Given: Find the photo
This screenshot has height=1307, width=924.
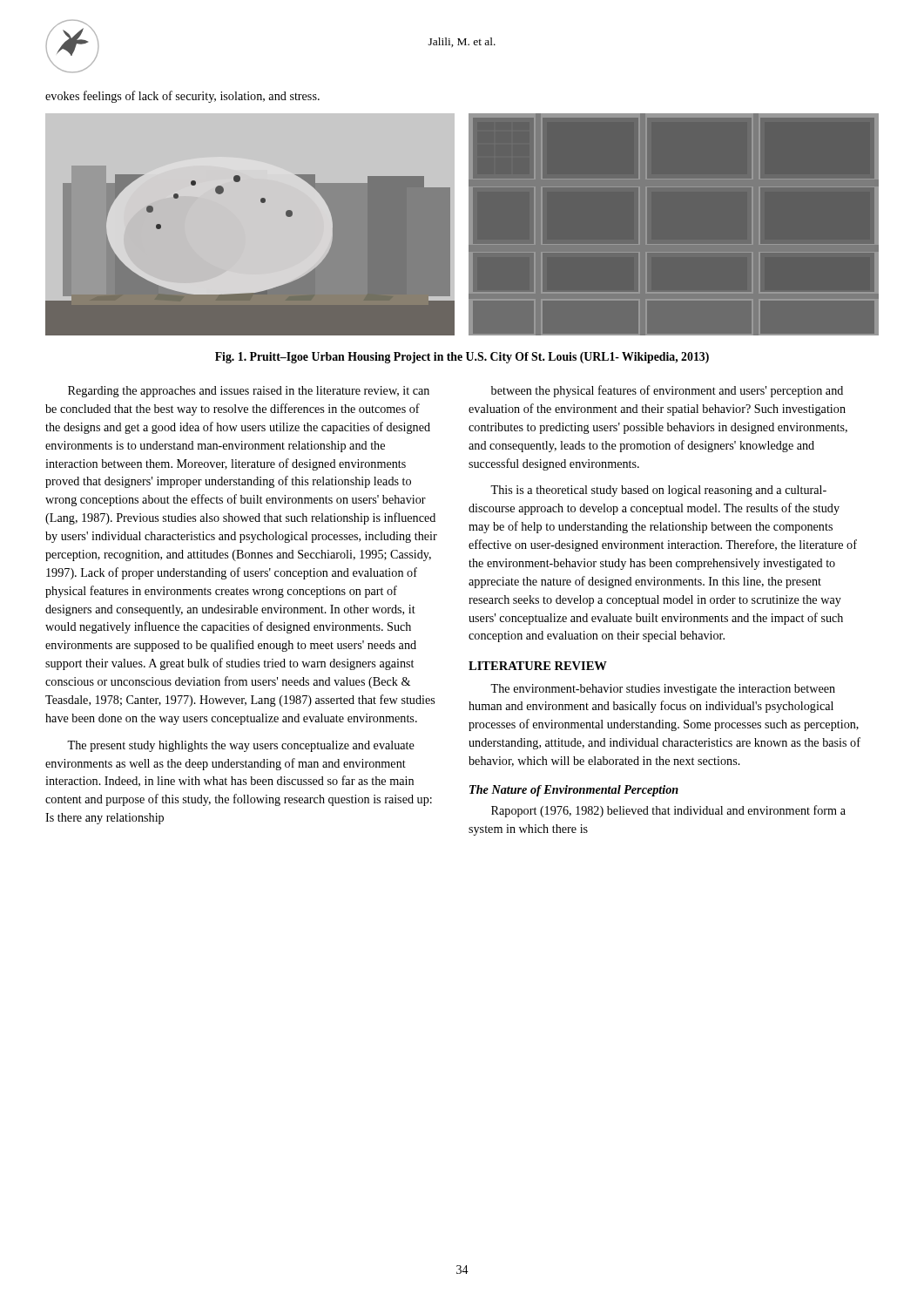Looking at the screenshot, I should click(674, 224).
